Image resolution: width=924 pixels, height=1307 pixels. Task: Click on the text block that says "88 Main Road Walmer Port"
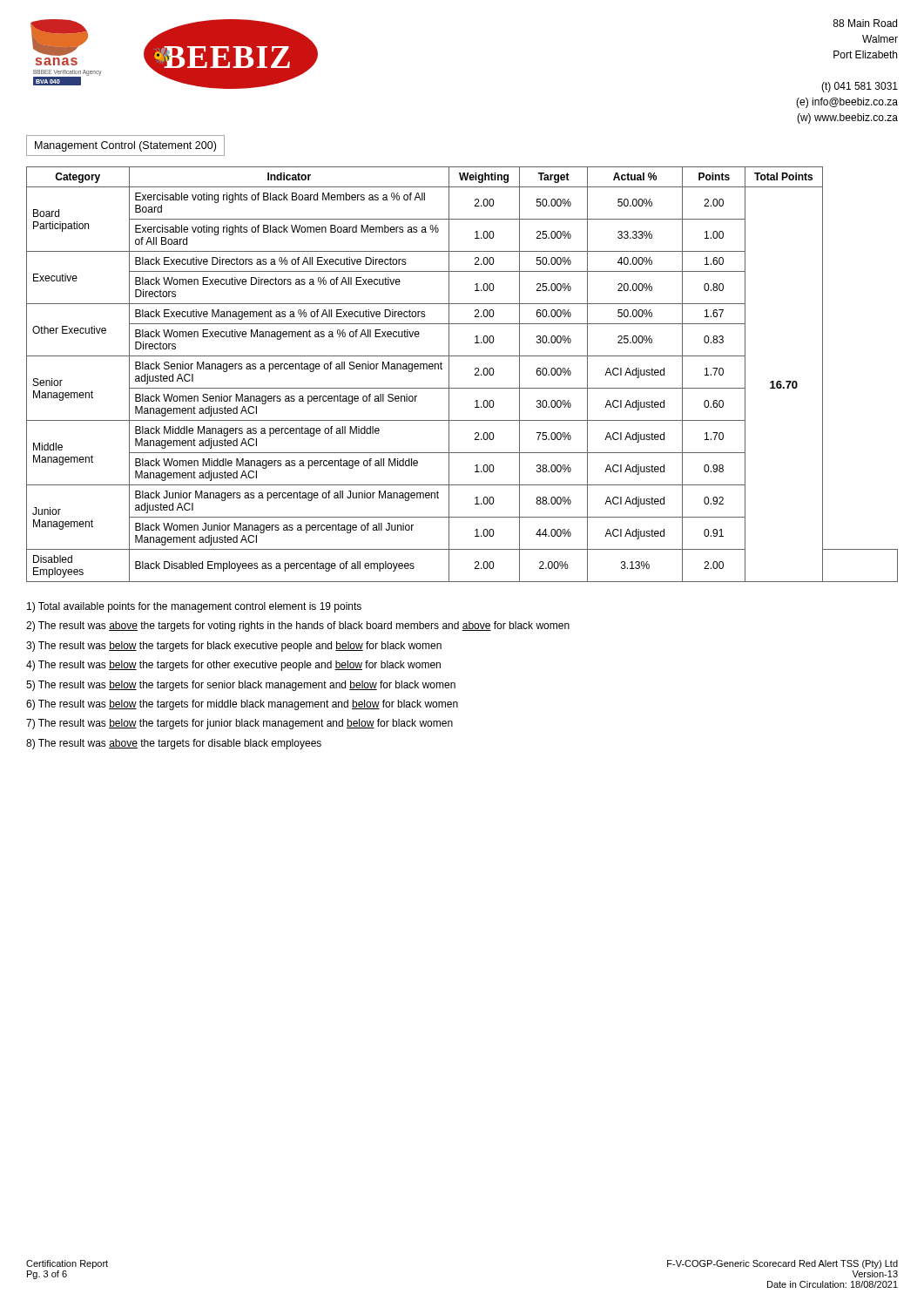[x=847, y=71]
